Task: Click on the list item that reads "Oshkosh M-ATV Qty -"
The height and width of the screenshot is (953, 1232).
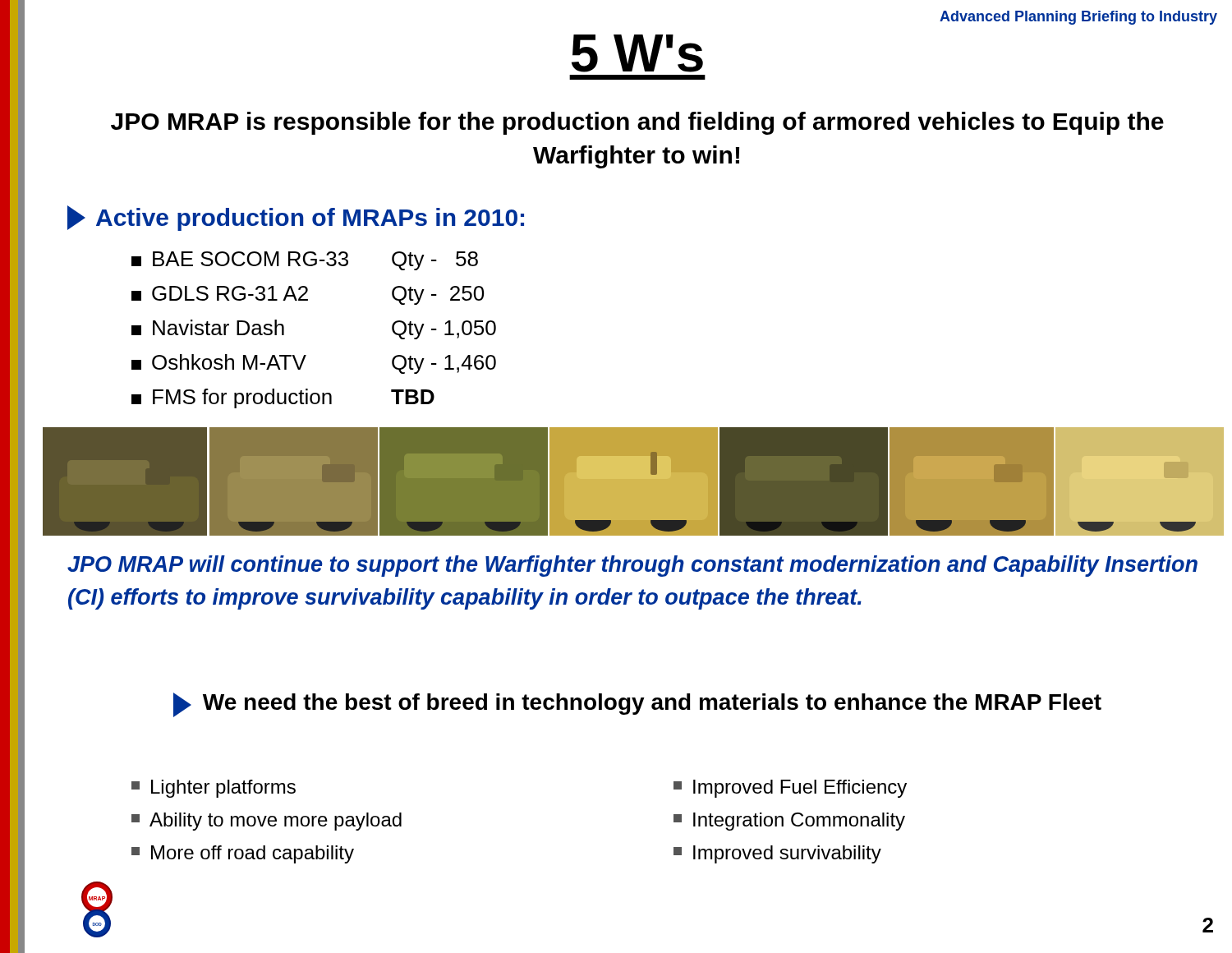Action: pyautogui.click(x=314, y=363)
